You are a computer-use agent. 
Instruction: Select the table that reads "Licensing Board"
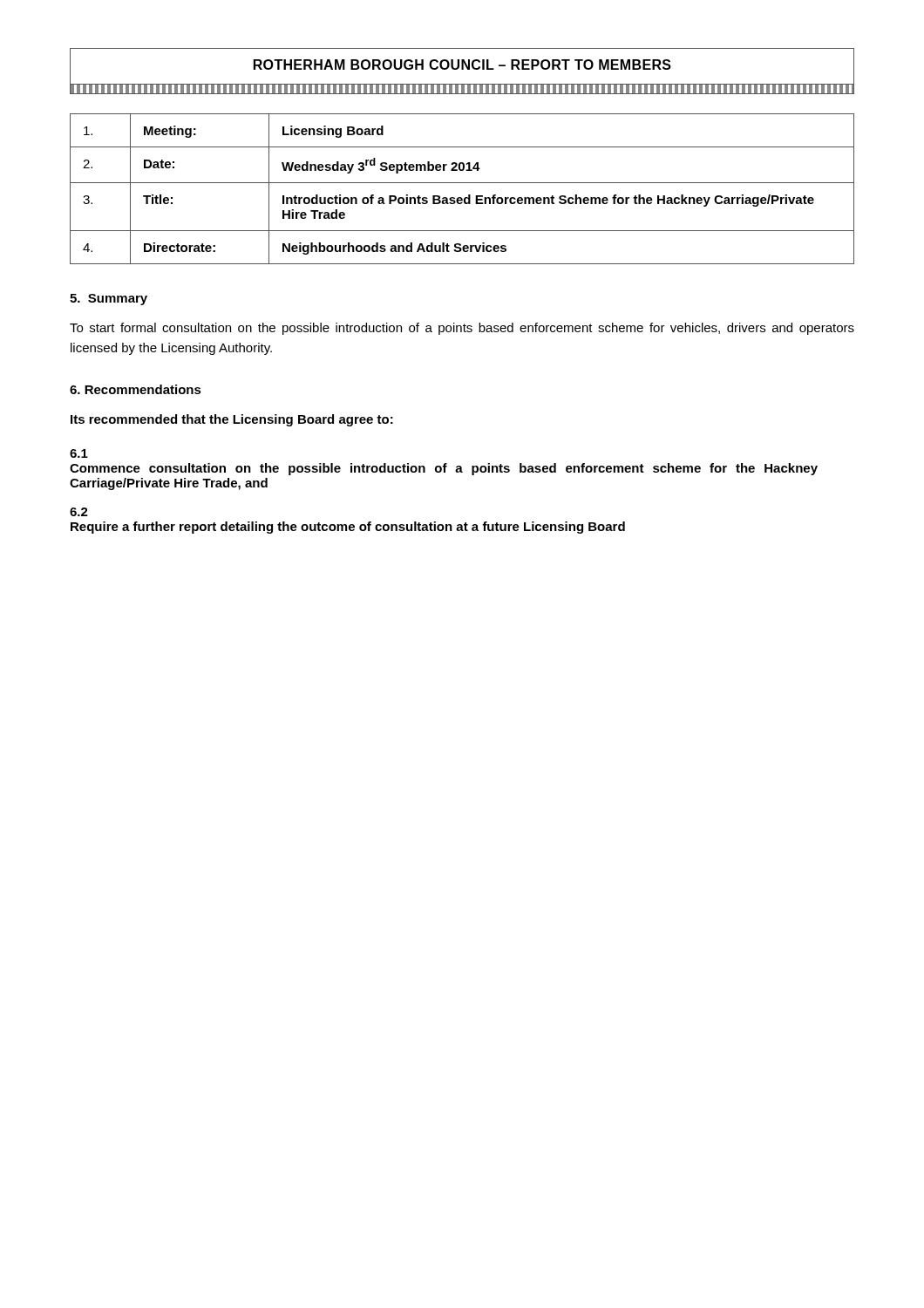462,189
